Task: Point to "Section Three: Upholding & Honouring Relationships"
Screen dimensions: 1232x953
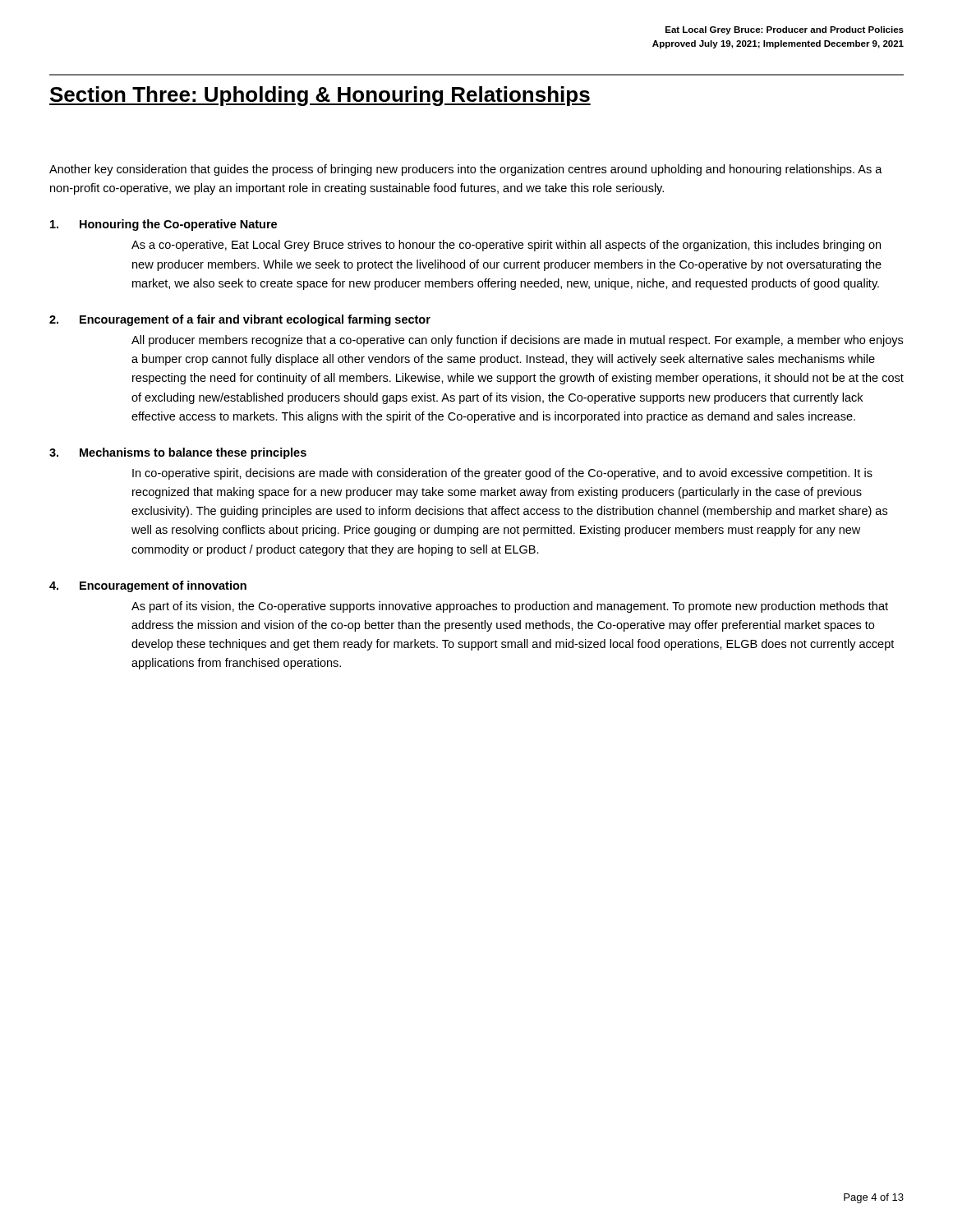Action: click(476, 95)
